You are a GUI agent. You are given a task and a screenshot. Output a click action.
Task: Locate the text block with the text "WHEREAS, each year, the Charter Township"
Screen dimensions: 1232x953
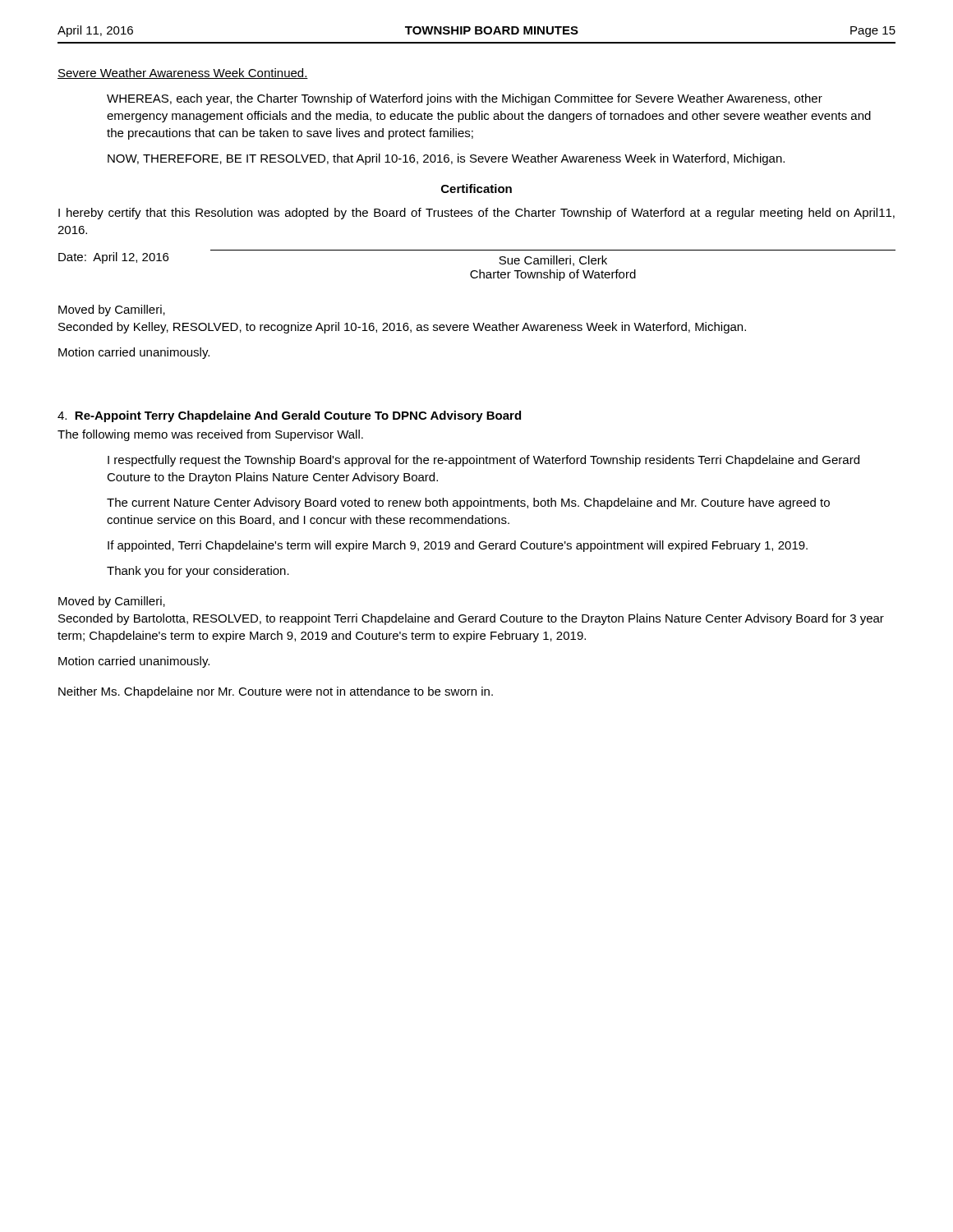pos(489,115)
